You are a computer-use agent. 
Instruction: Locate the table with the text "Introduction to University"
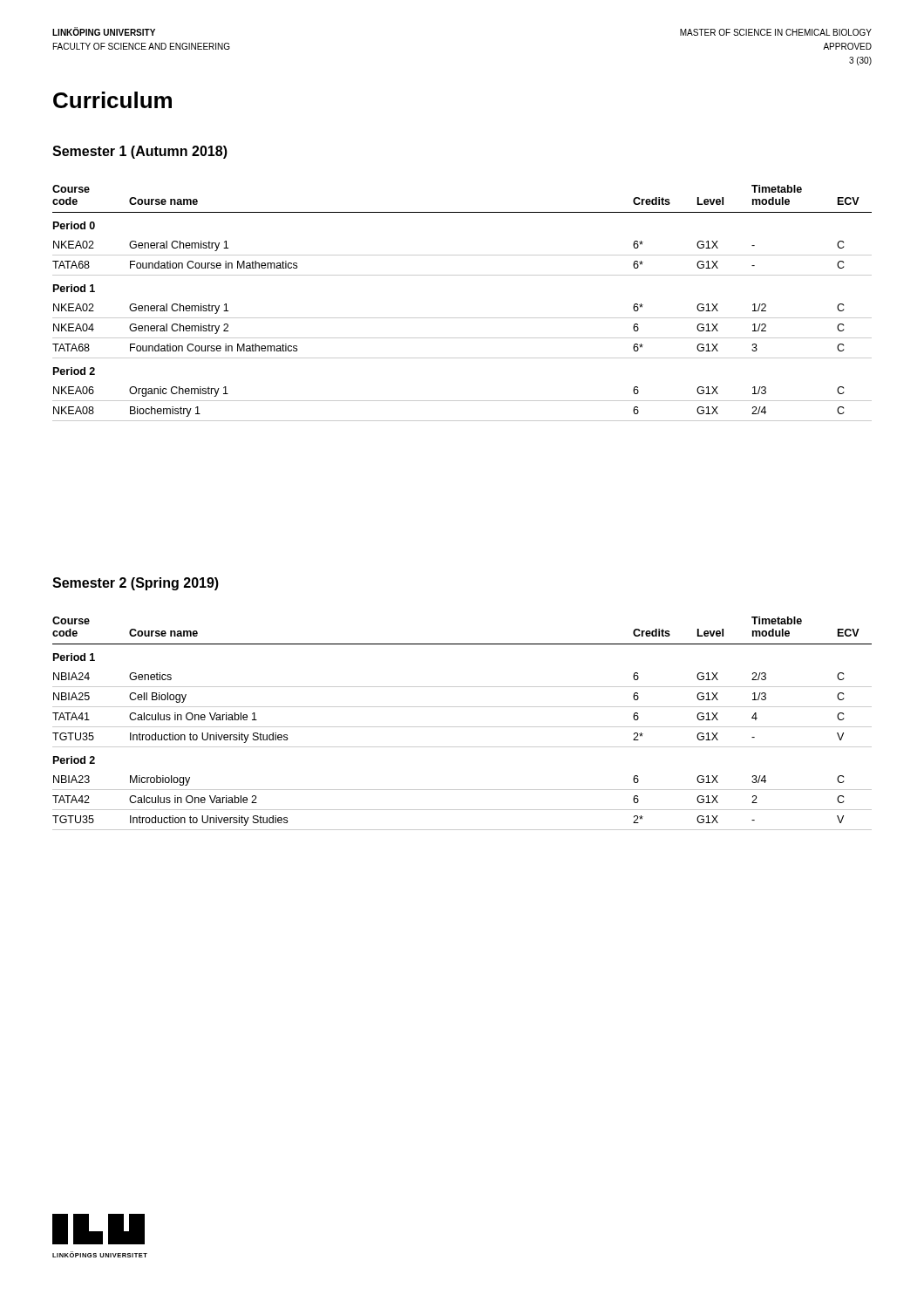pos(462,720)
